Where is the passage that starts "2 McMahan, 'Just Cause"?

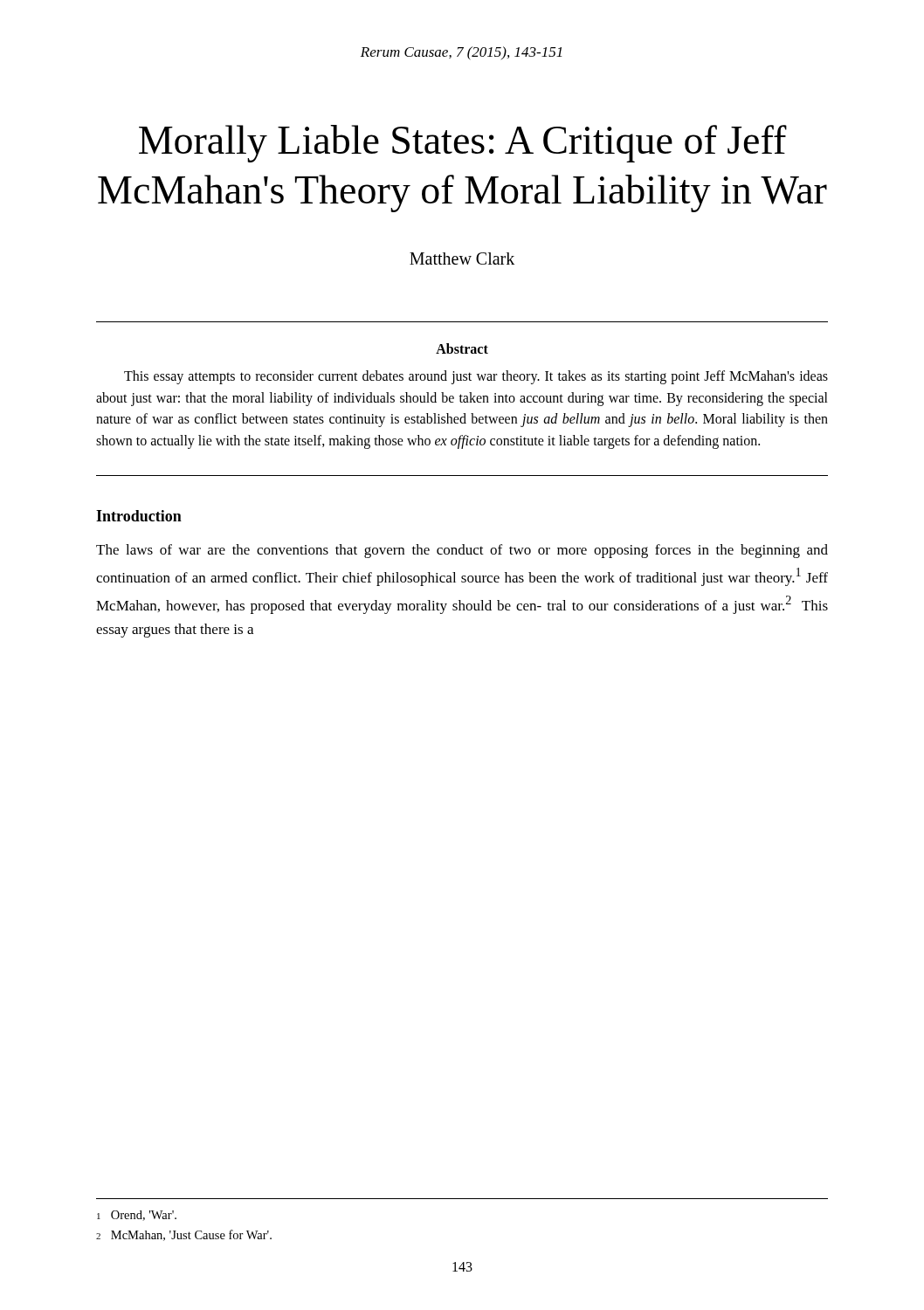pos(184,1236)
